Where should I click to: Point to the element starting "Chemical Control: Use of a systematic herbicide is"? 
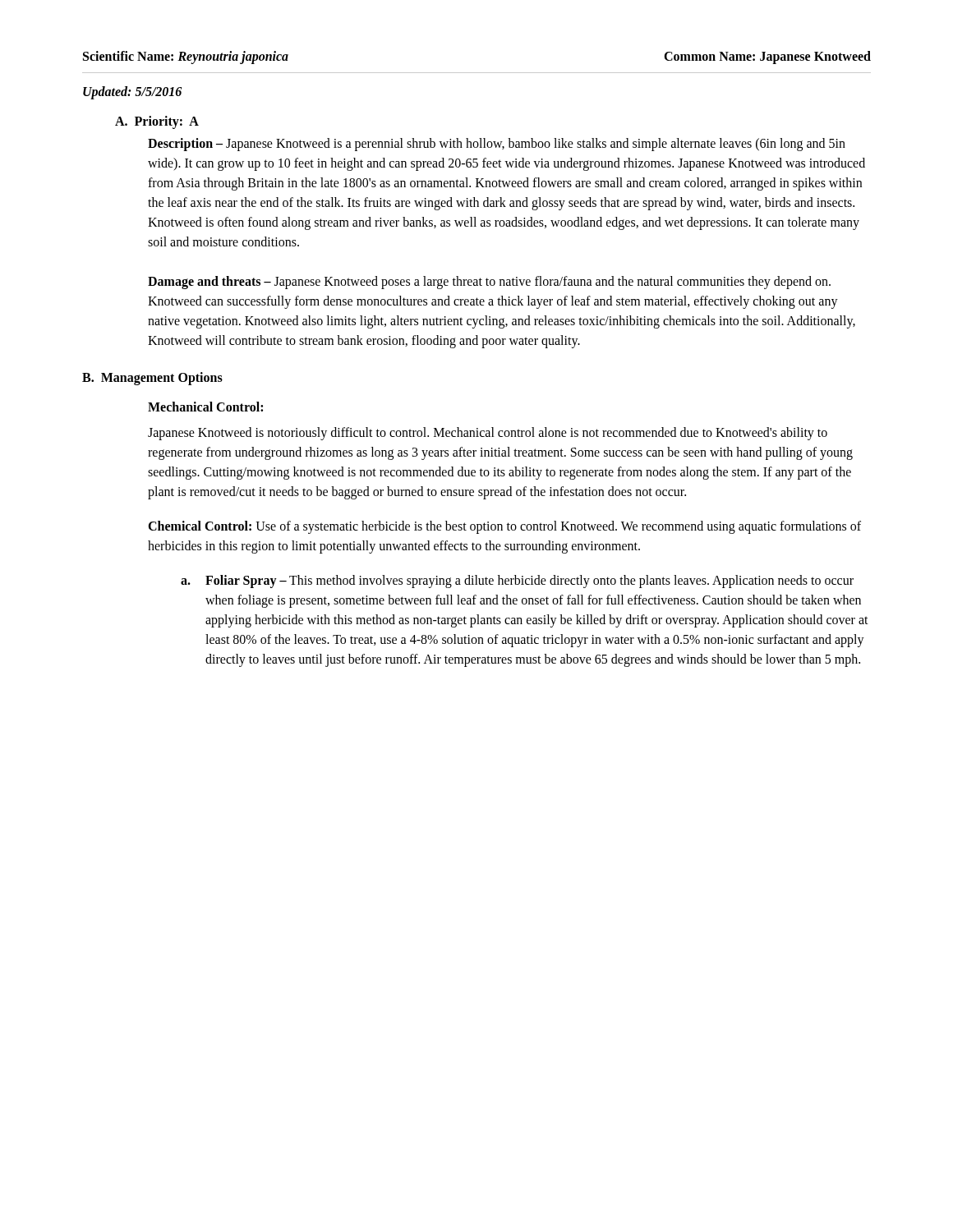pos(505,536)
